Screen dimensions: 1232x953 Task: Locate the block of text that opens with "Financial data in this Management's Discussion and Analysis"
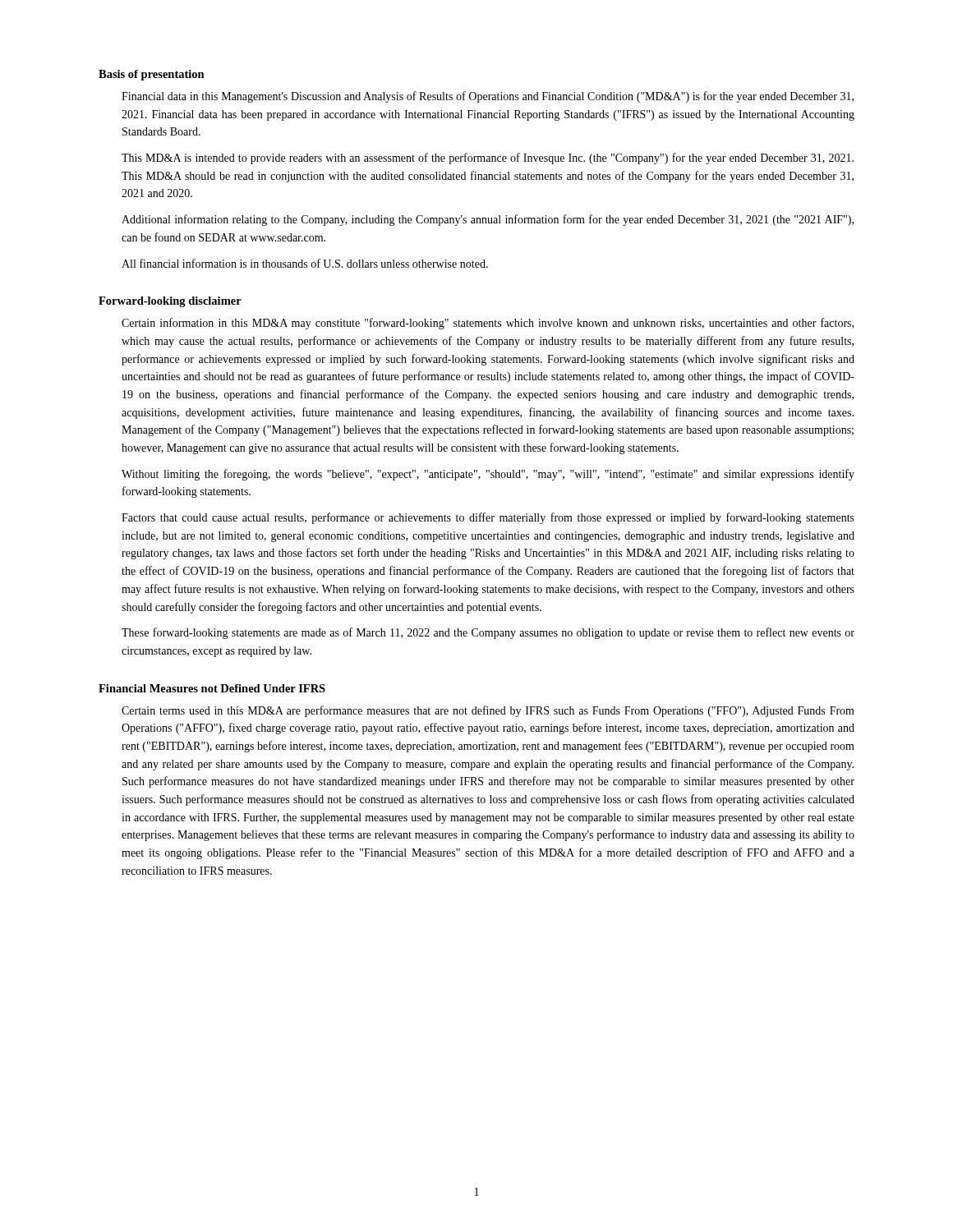click(x=488, y=114)
